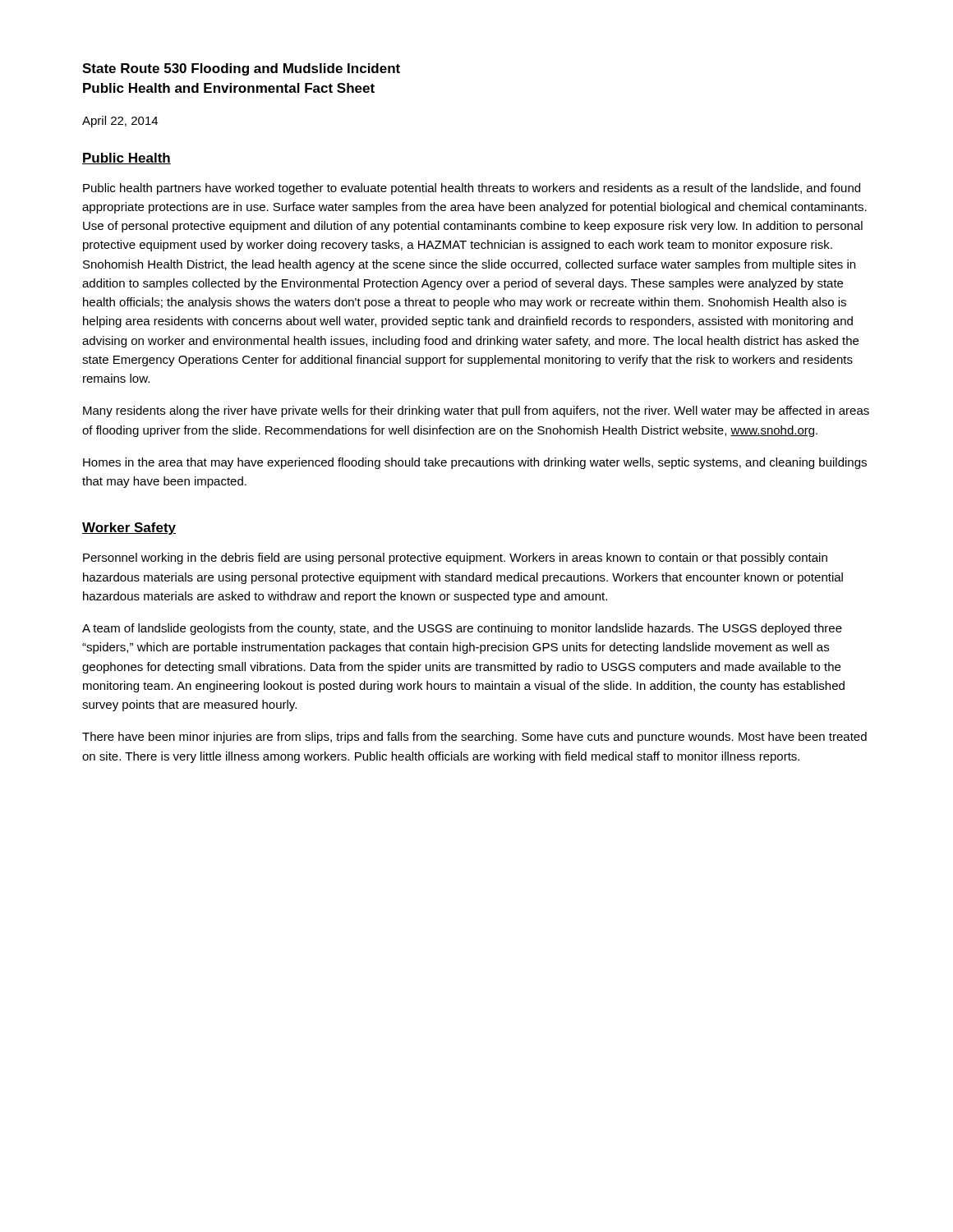The width and height of the screenshot is (953, 1232).
Task: Select the text that says "April 22, 2014"
Action: pos(120,120)
